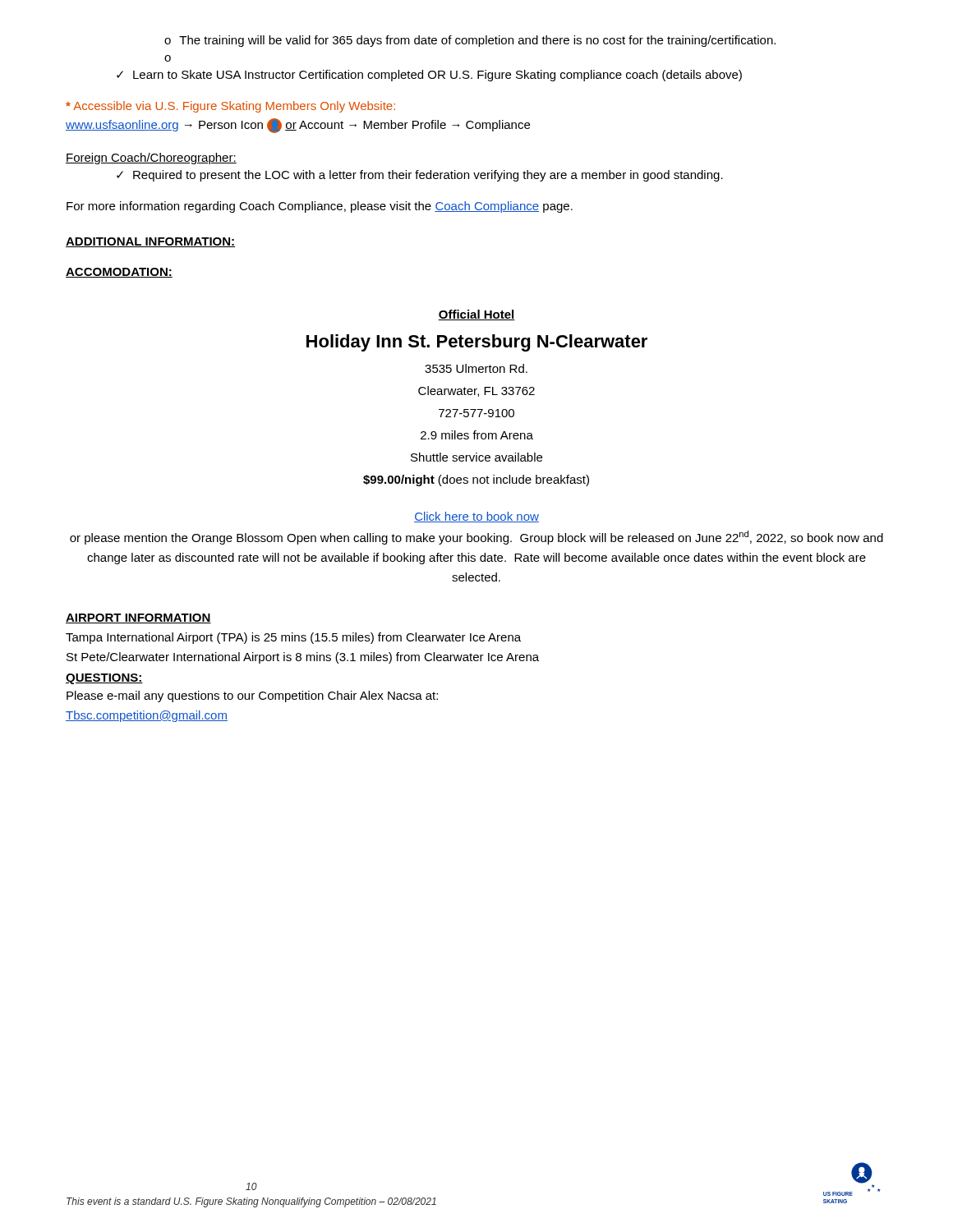Point to the text starting "Tampa International Airport (TPA) is 25"

(302, 647)
